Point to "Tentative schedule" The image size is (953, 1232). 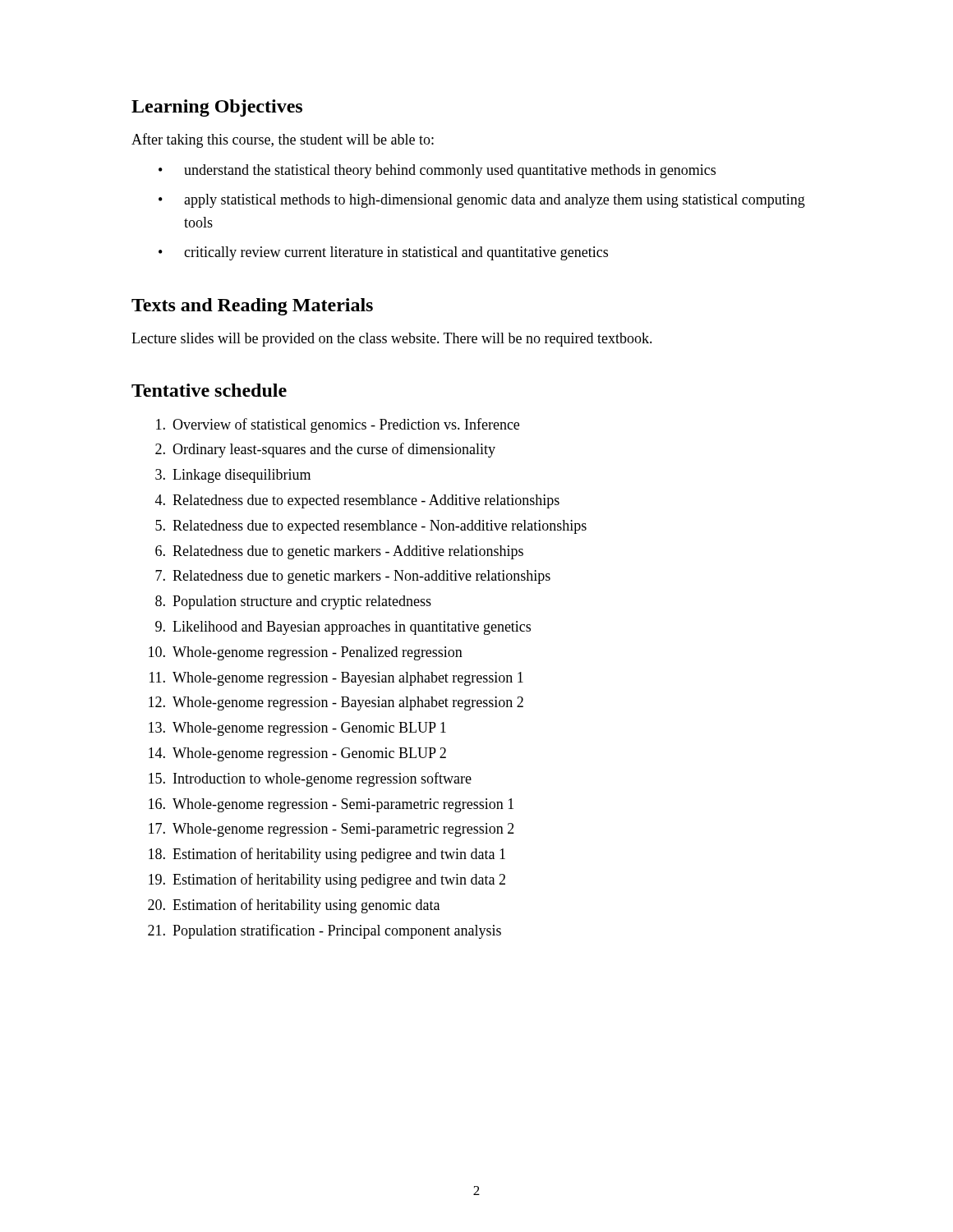pyautogui.click(x=209, y=390)
